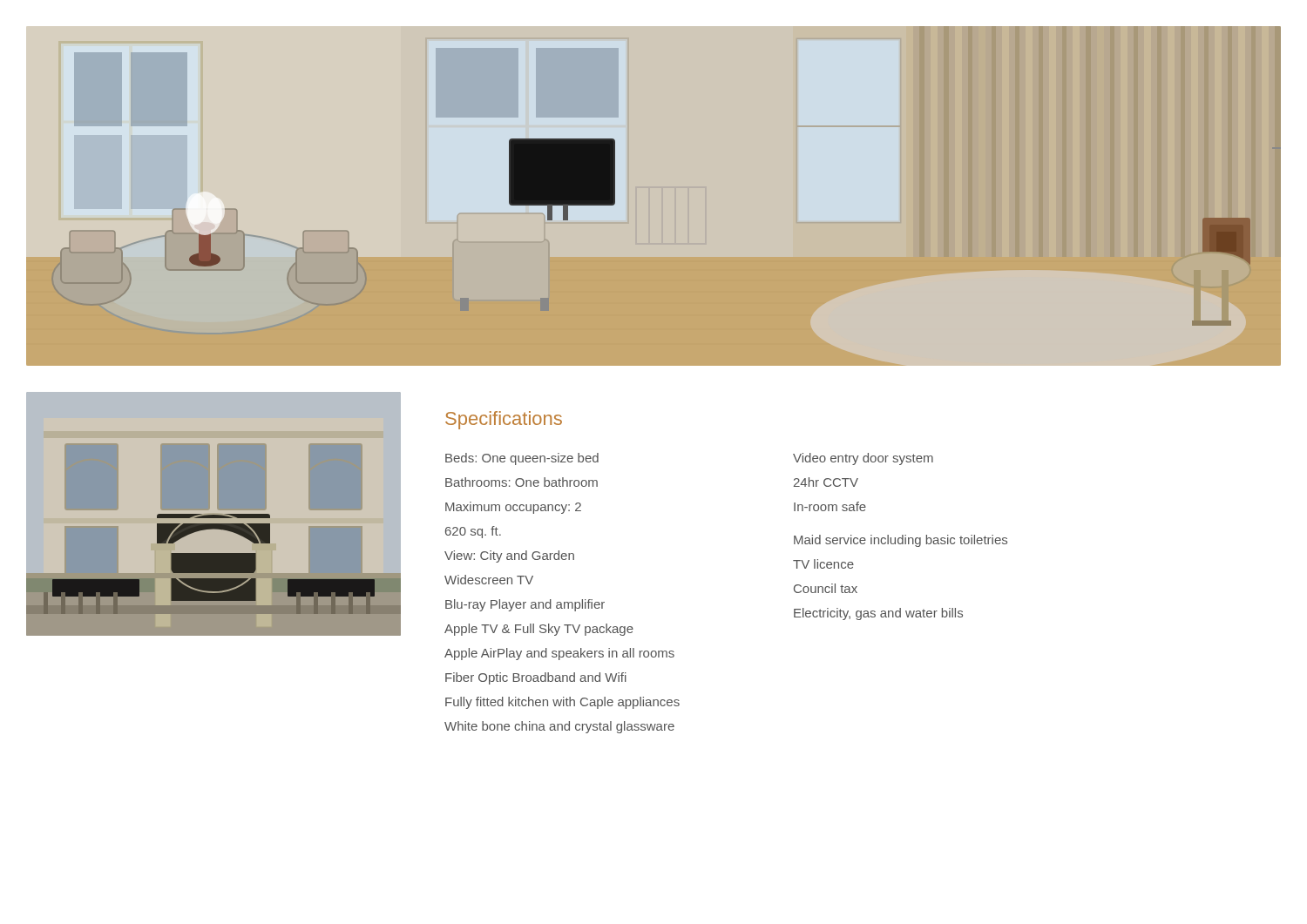Find the element starting "Bathrooms: One bathroom"
Screen dimensions: 924x1307
tap(593, 483)
